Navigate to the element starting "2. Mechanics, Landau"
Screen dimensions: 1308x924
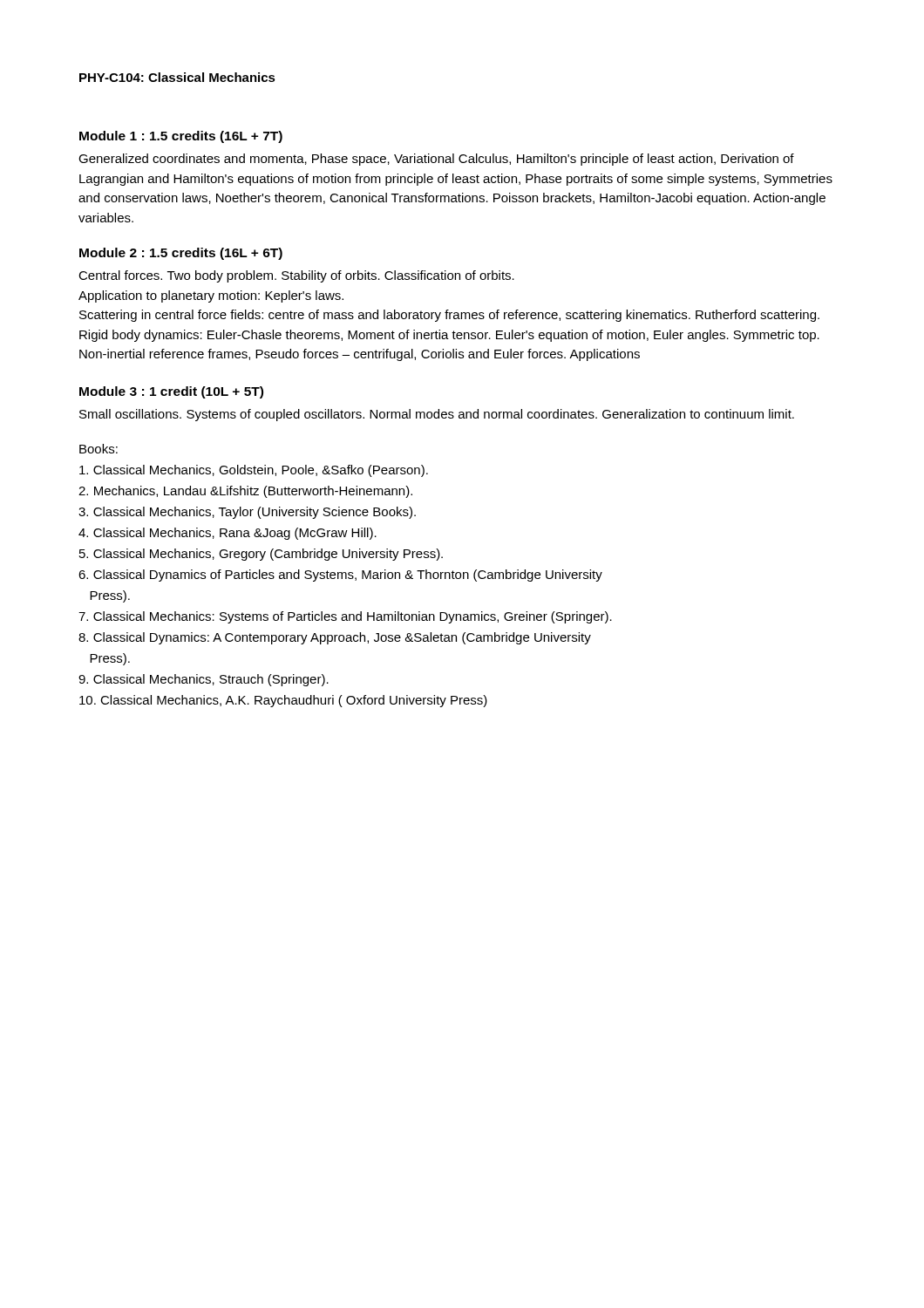tap(246, 490)
